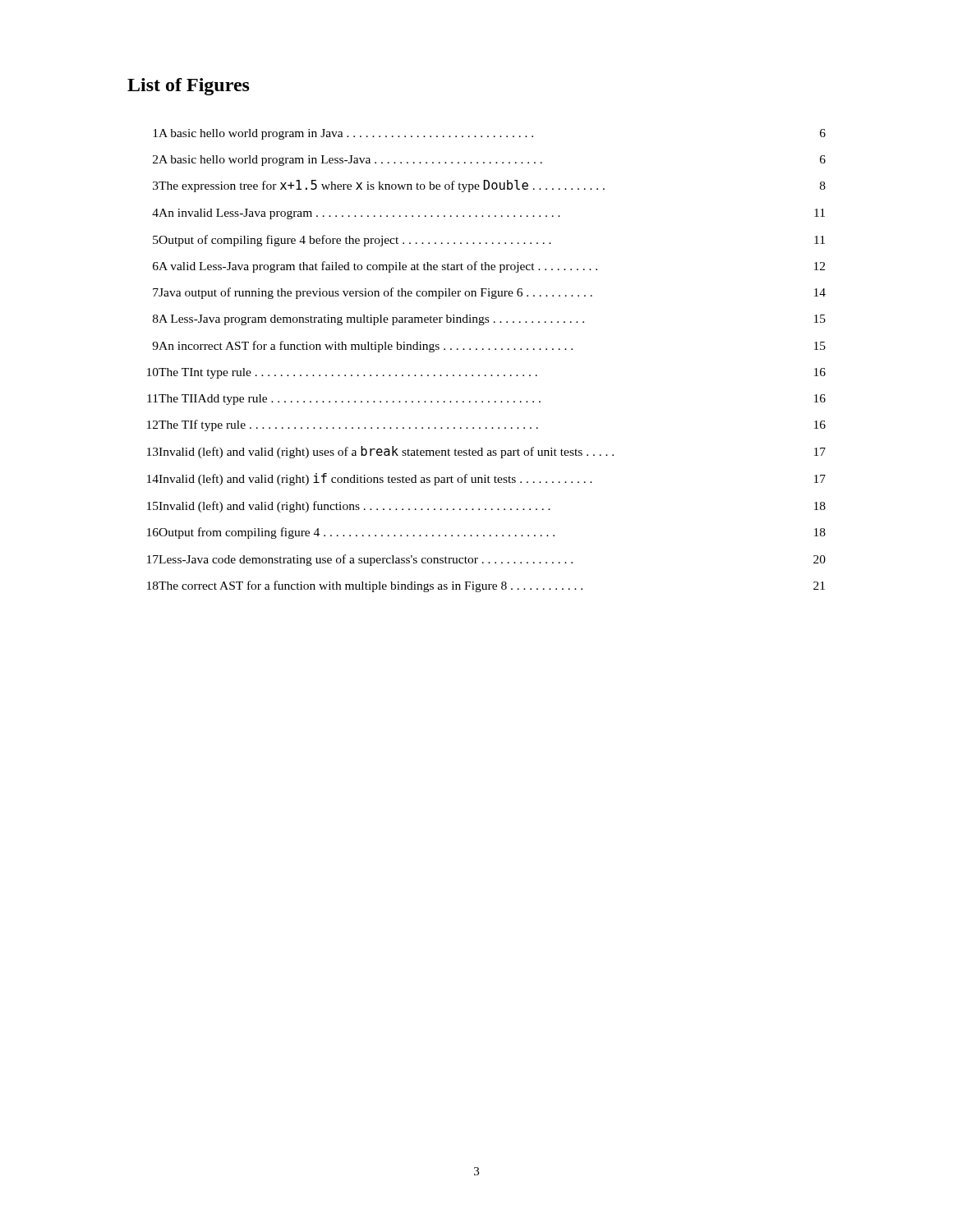Point to the block beginning "15 Invalid (left) and valid (right)"
953x1232 pixels.
coord(476,506)
